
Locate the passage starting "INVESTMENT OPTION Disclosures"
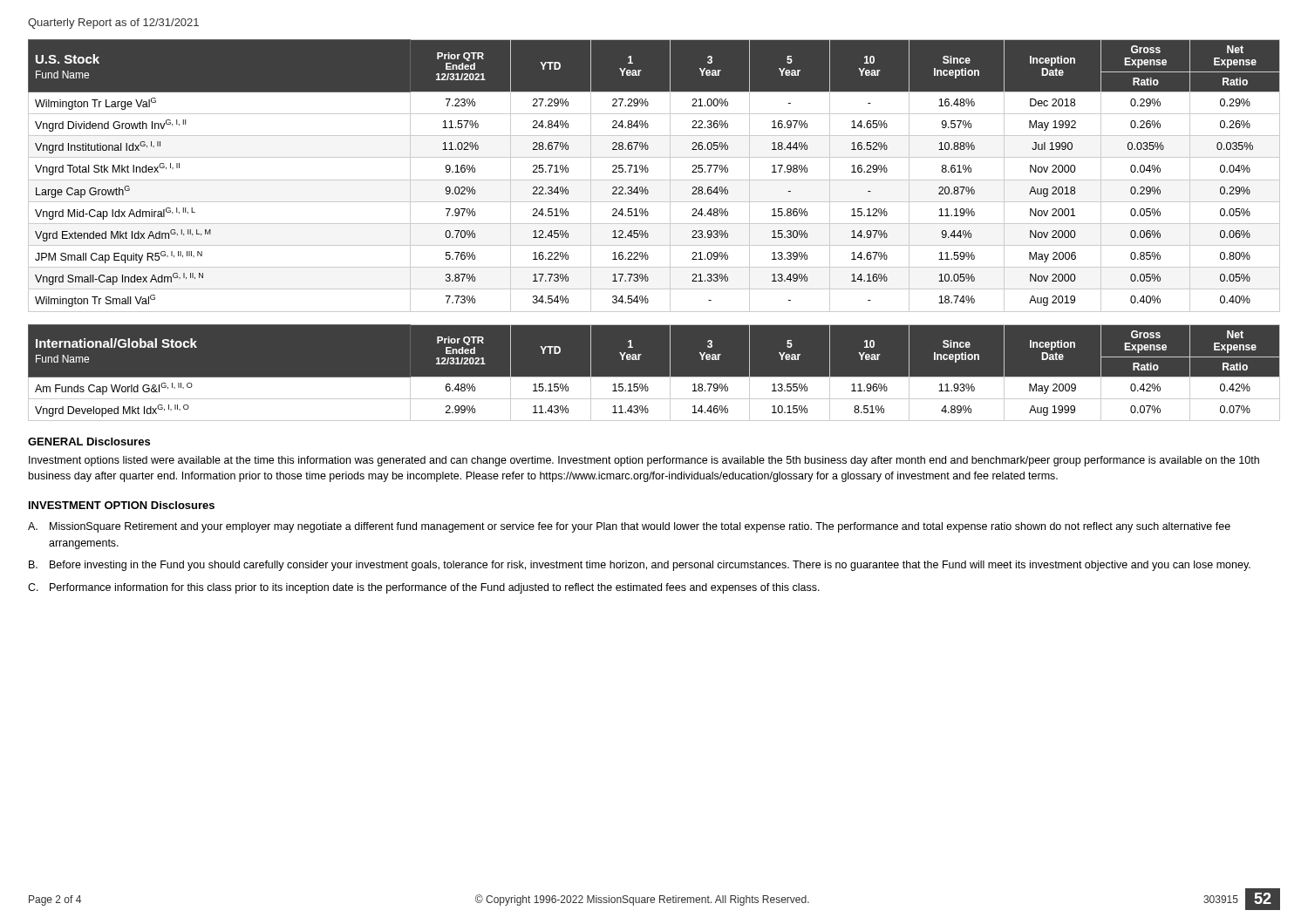pos(121,505)
